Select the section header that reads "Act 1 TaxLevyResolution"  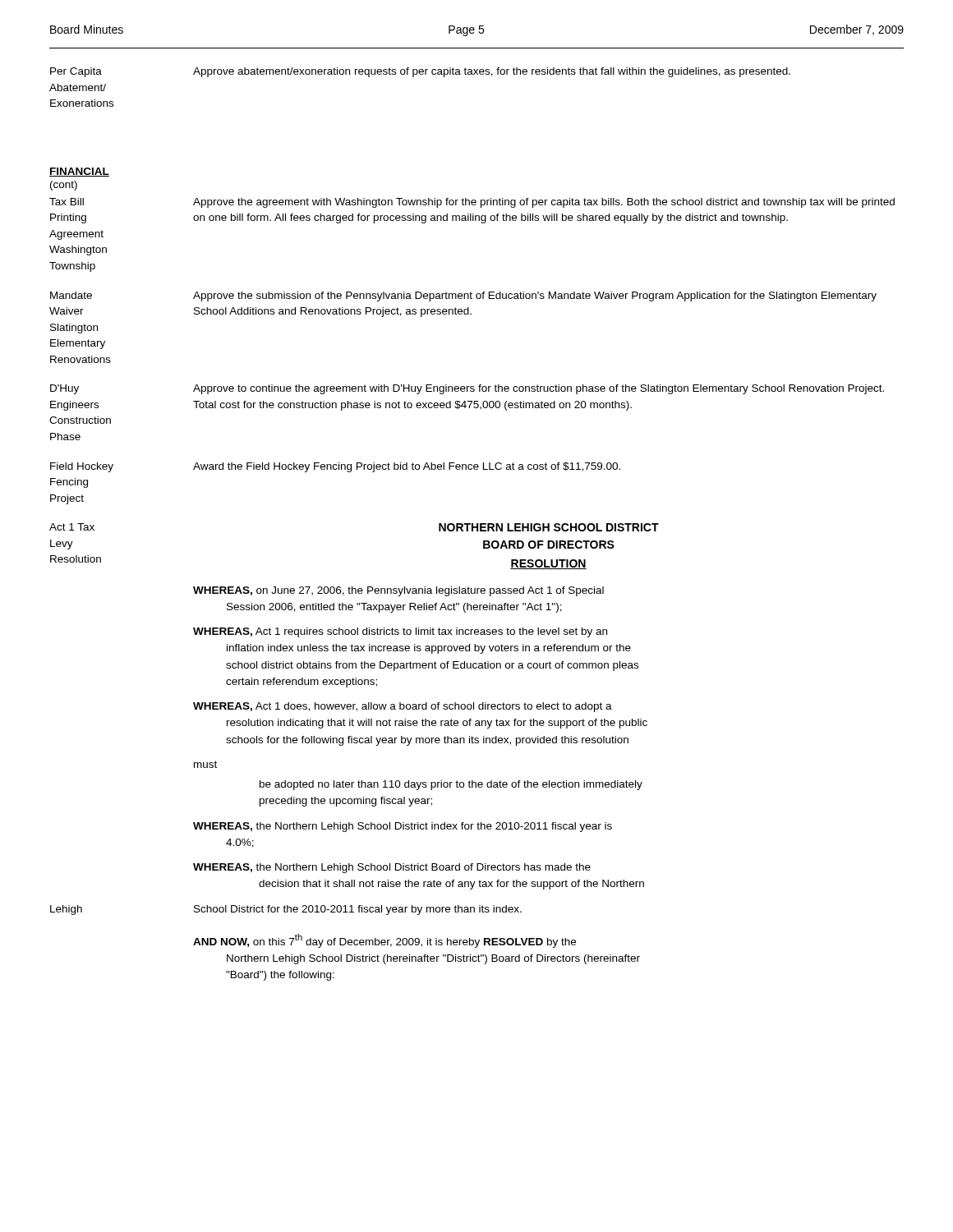75,543
